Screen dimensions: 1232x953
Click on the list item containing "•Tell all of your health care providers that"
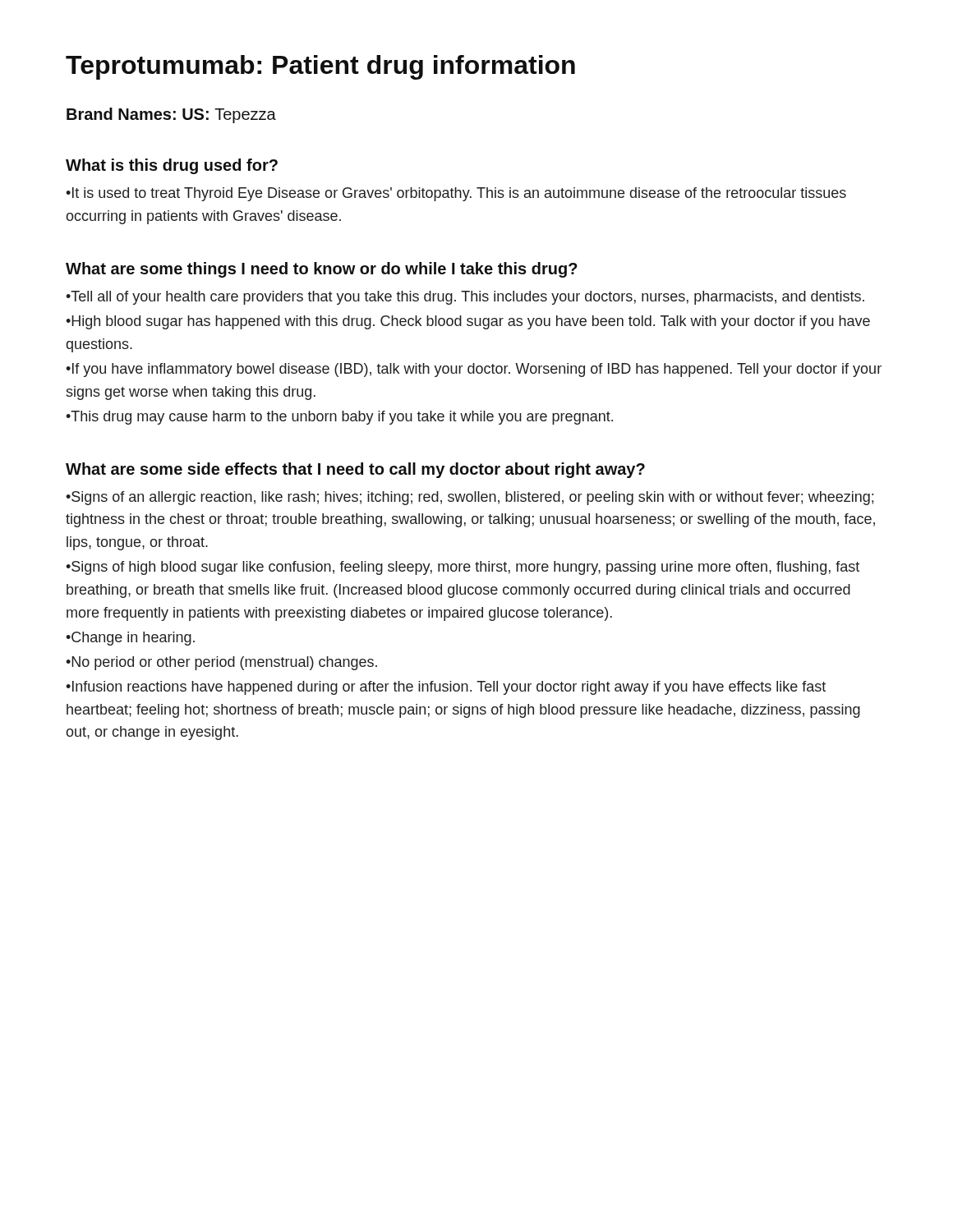(466, 297)
